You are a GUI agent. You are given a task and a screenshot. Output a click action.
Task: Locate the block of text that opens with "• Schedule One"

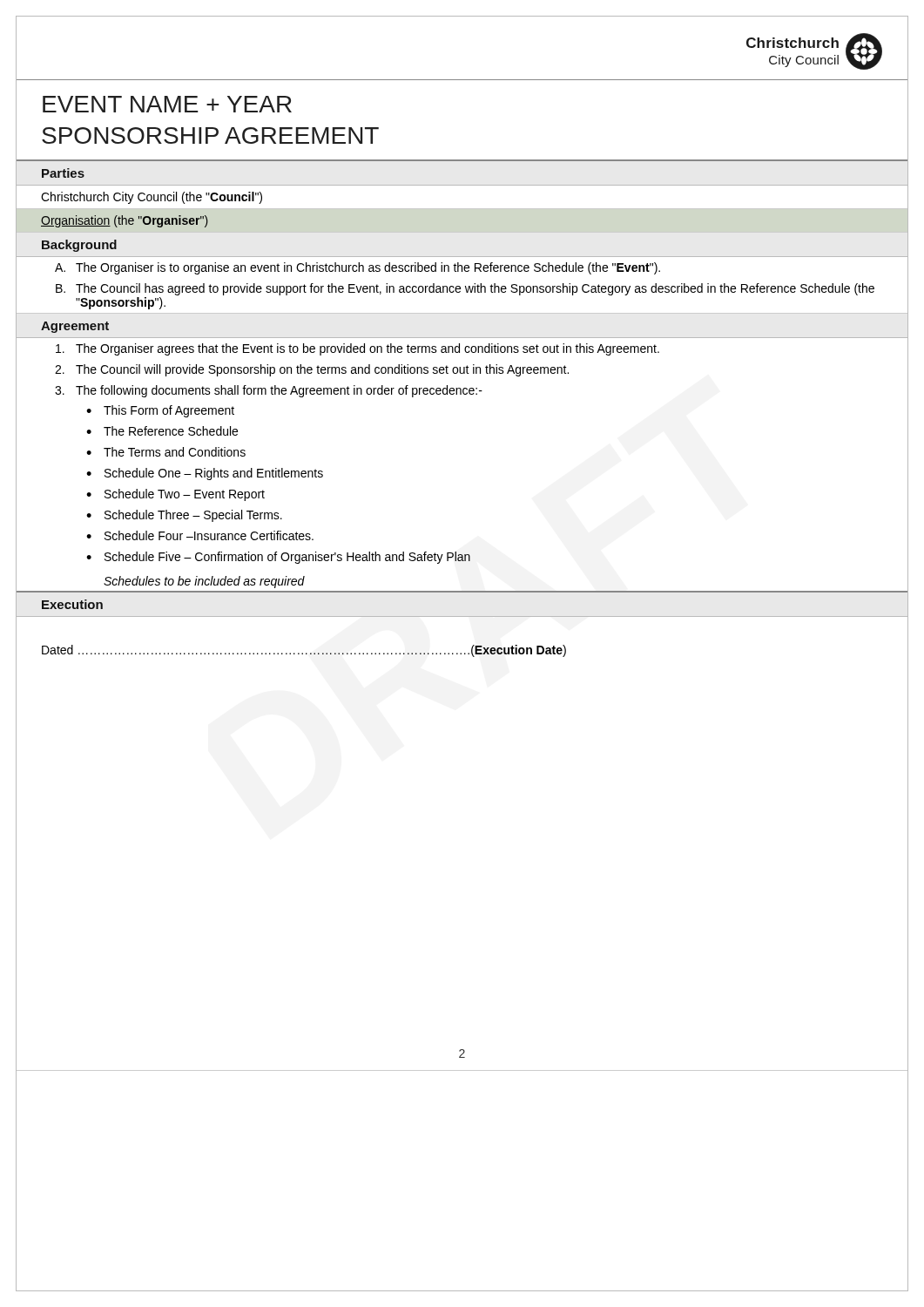click(205, 474)
